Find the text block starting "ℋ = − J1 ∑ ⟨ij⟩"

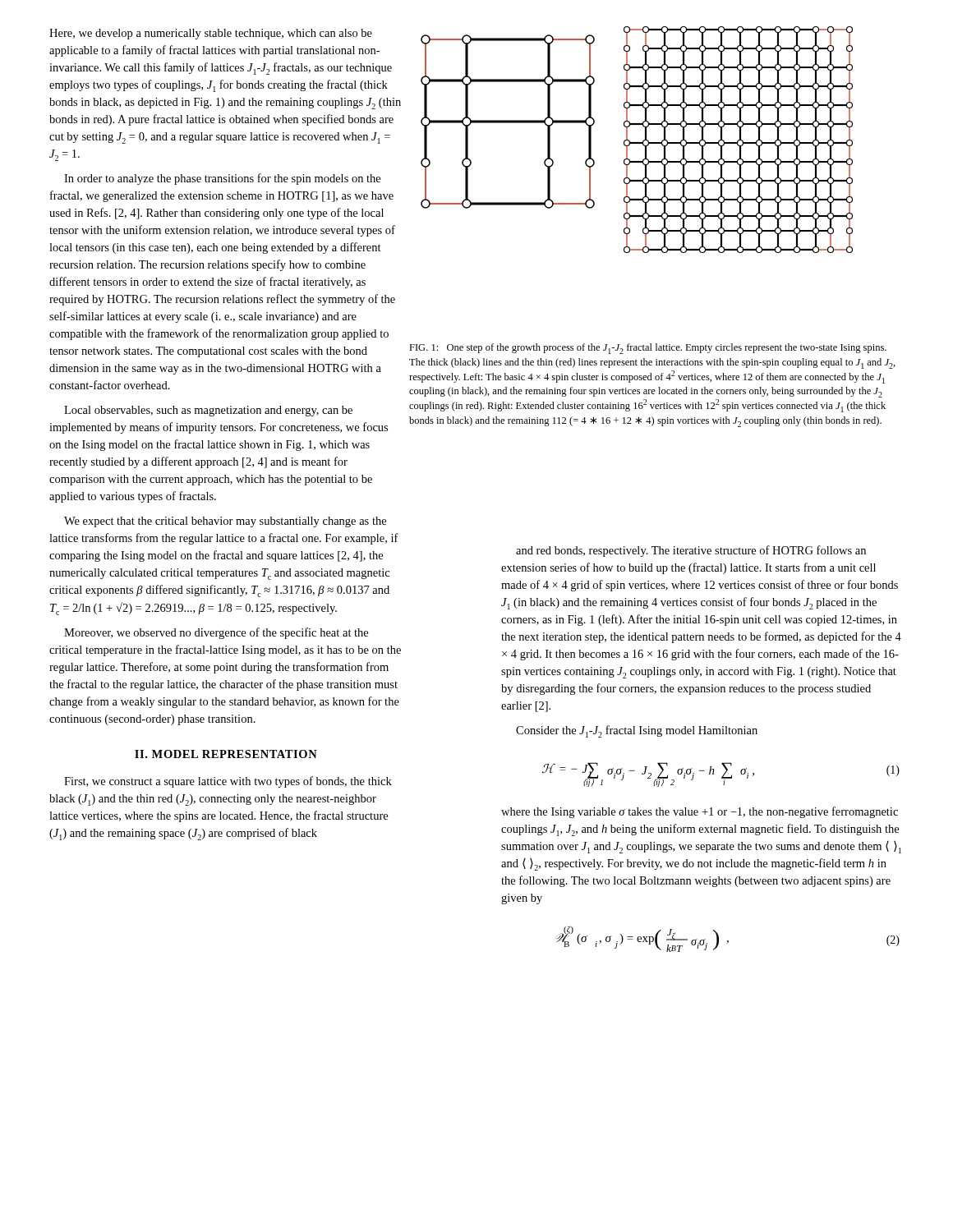(x=702, y=771)
